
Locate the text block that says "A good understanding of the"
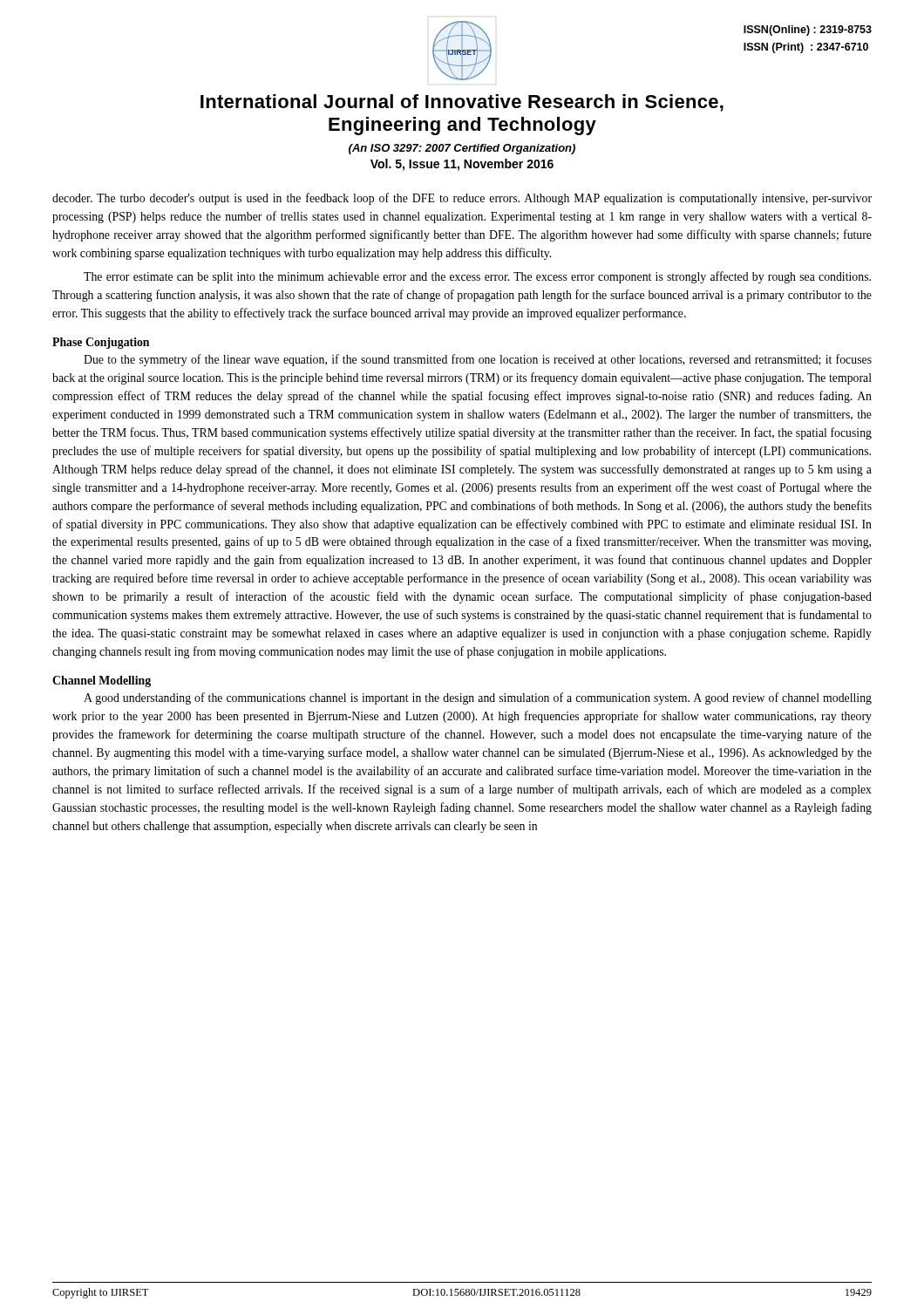(x=462, y=762)
